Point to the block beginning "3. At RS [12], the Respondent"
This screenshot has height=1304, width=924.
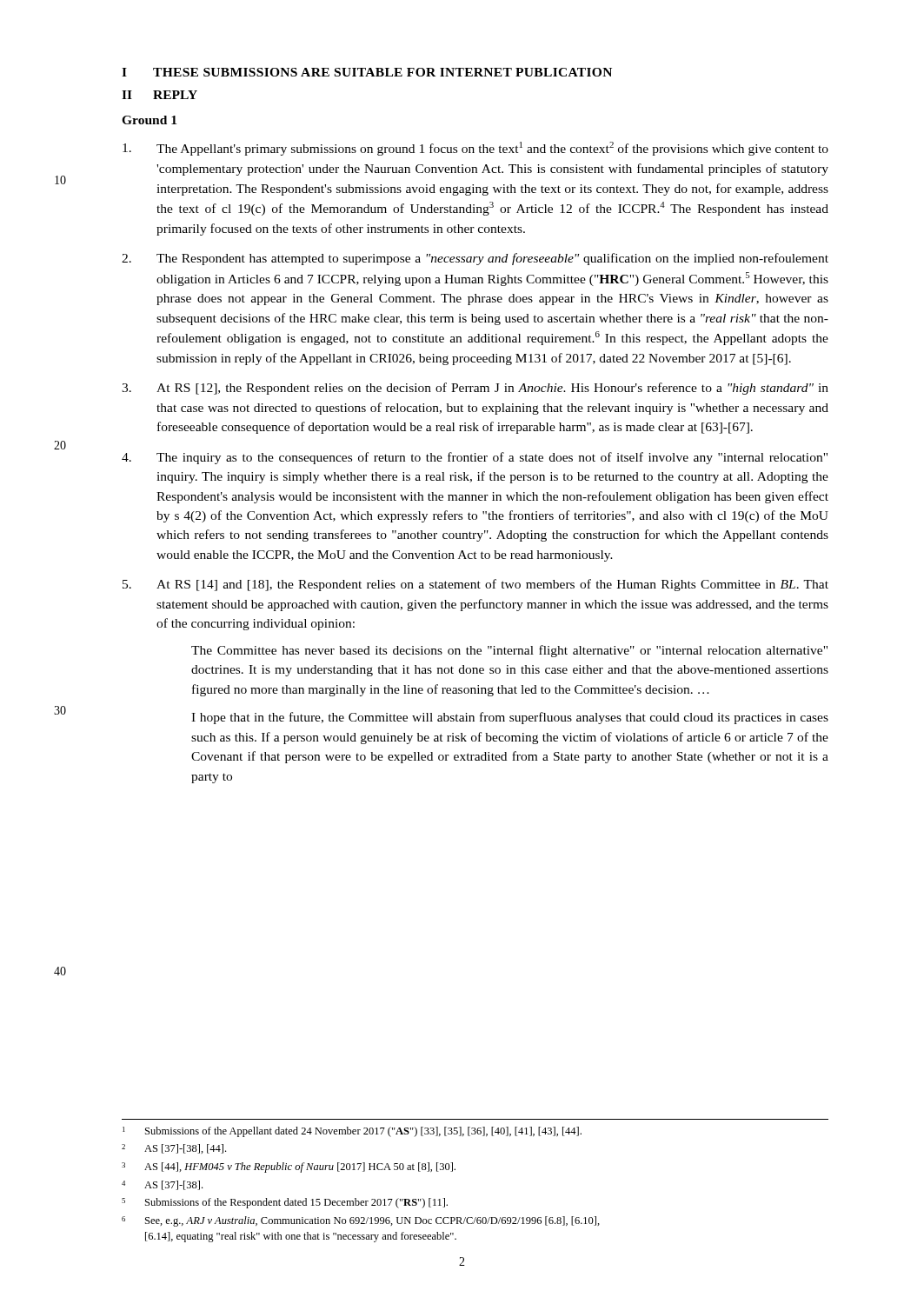(x=475, y=408)
